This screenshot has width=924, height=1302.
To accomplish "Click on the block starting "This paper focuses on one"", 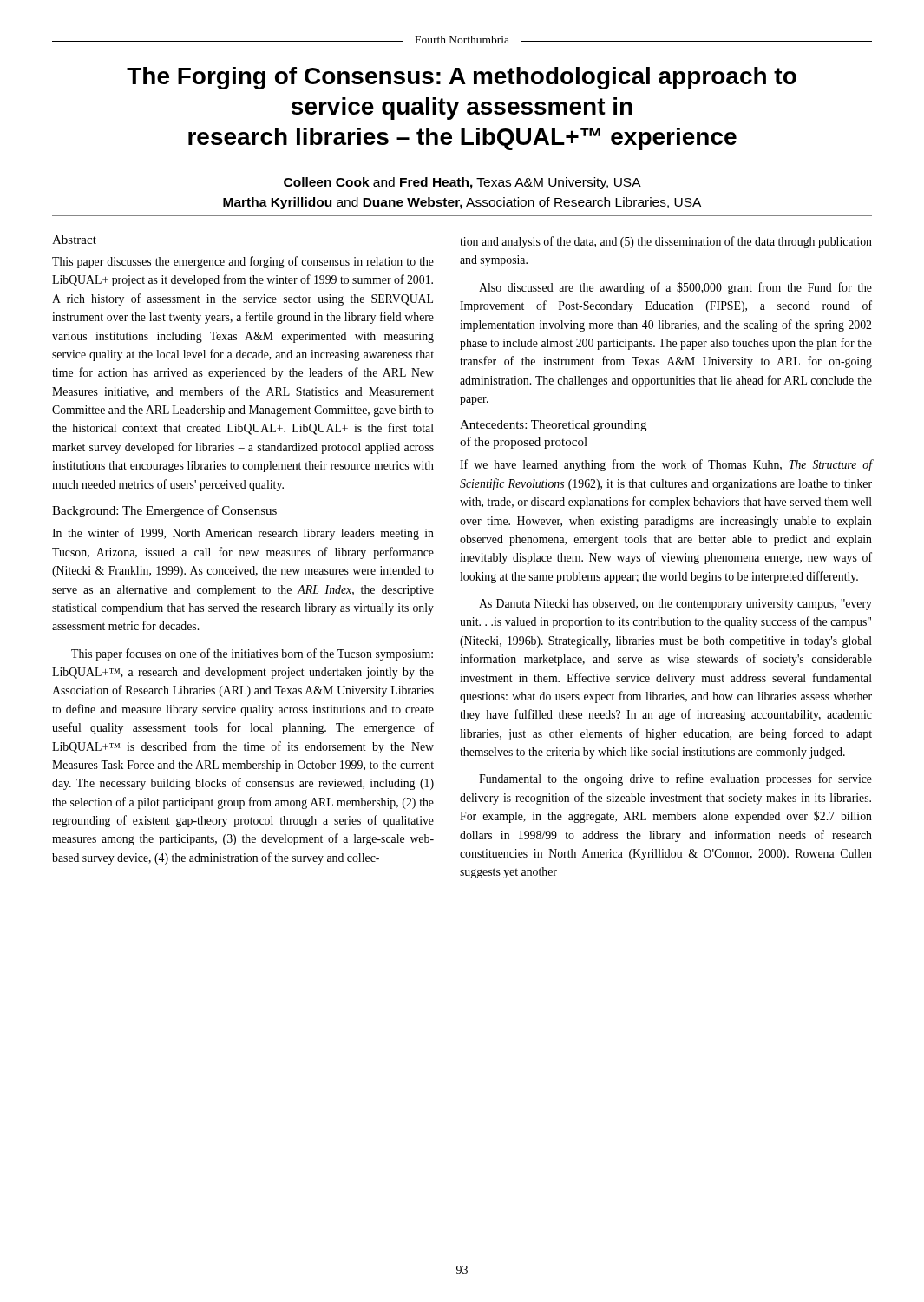I will click(243, 756).
